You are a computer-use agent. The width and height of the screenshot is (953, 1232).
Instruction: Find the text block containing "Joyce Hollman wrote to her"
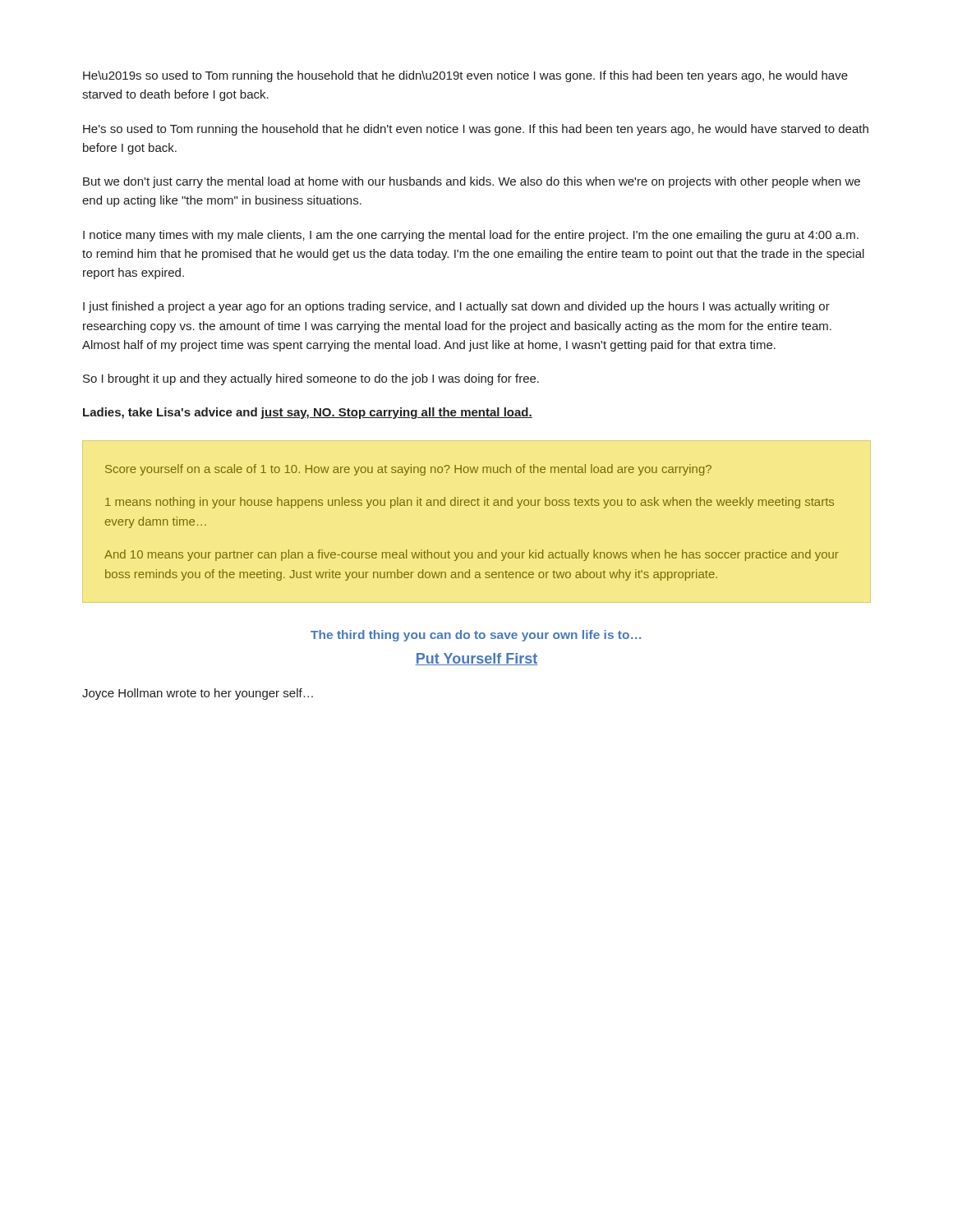tap(198, 692)
